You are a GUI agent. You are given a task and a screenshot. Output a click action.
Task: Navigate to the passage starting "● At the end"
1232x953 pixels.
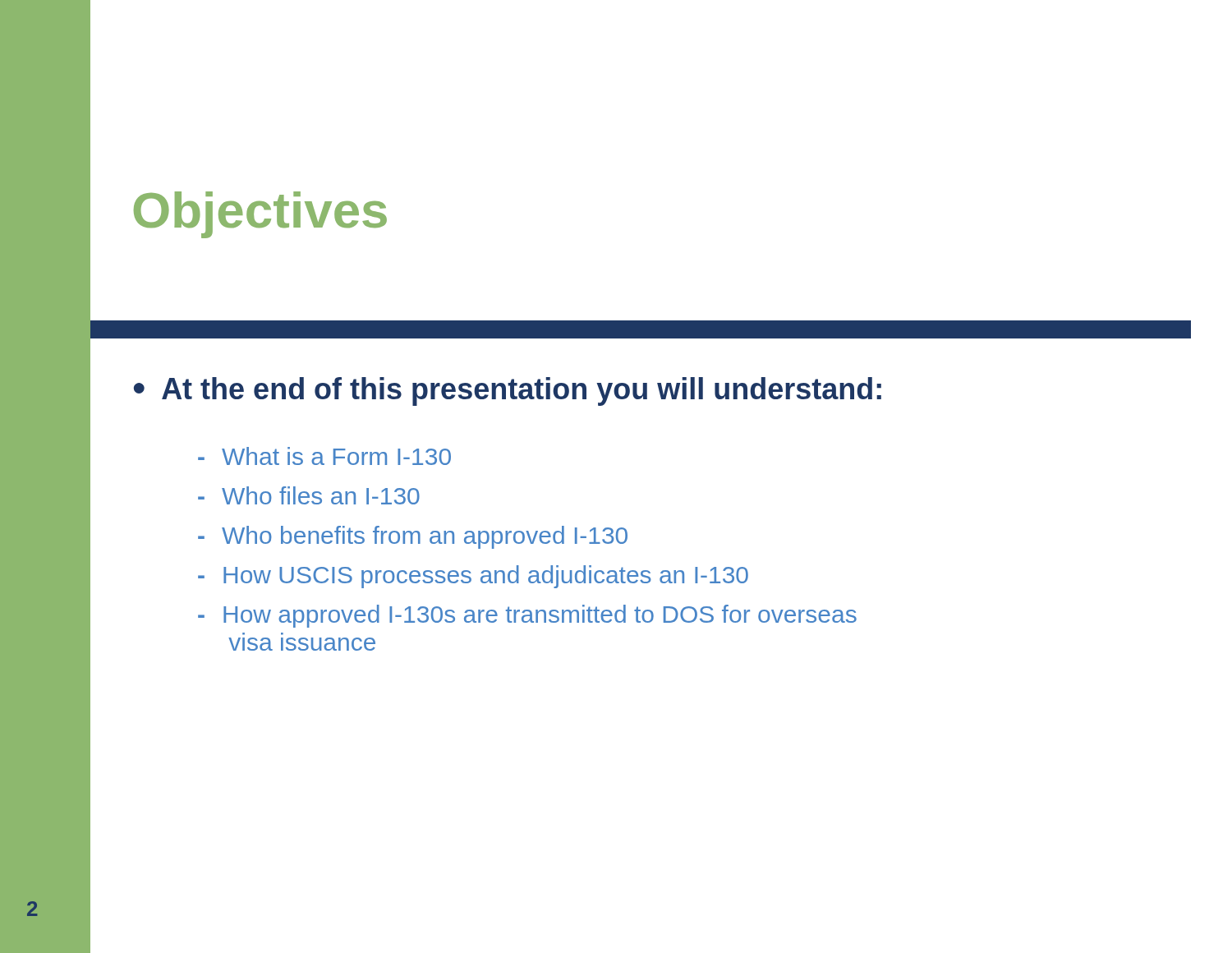coord(508,390)
